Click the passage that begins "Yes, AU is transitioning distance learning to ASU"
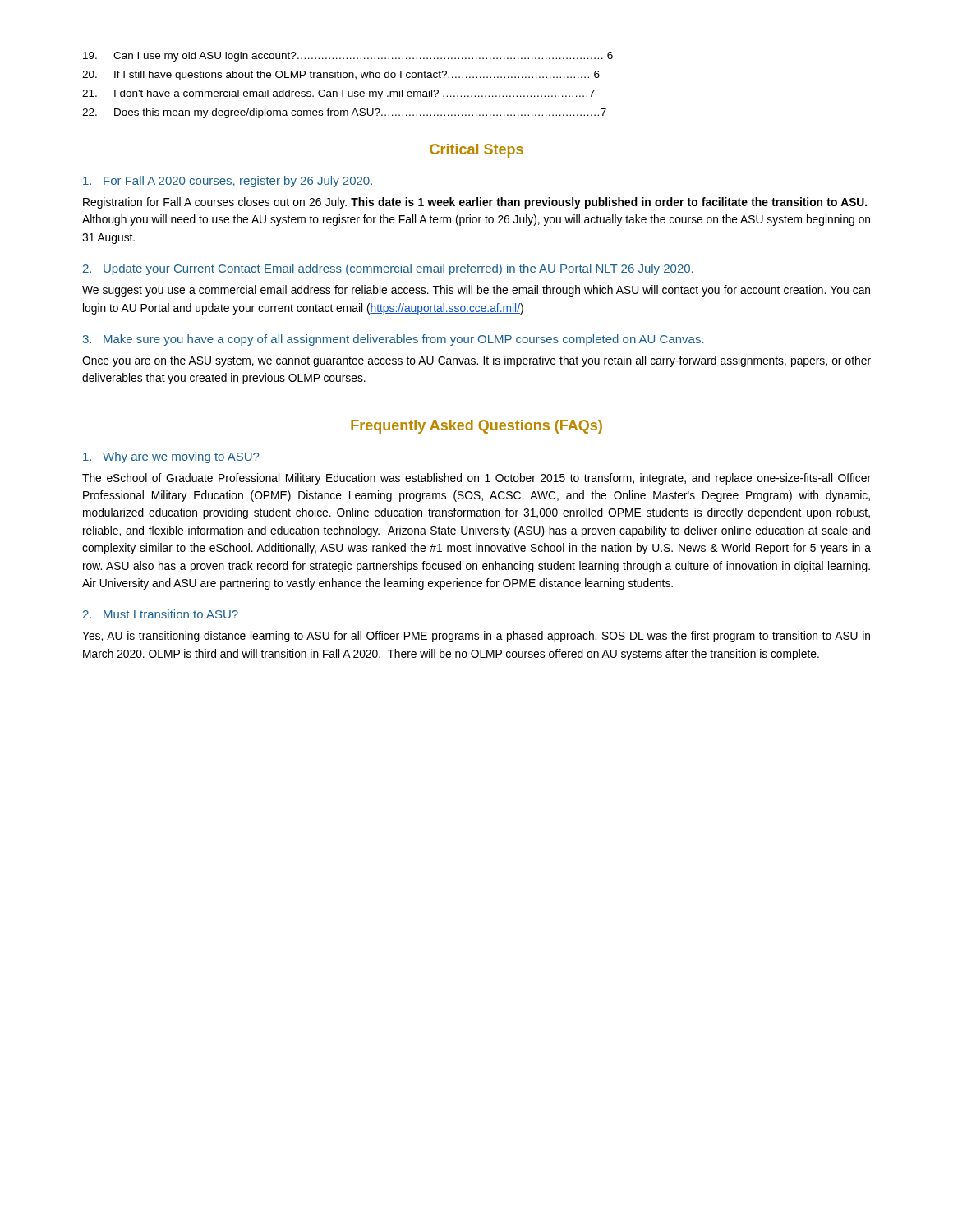The width and height of the screenshot is (953, 1232). click(x=476, y=645)
